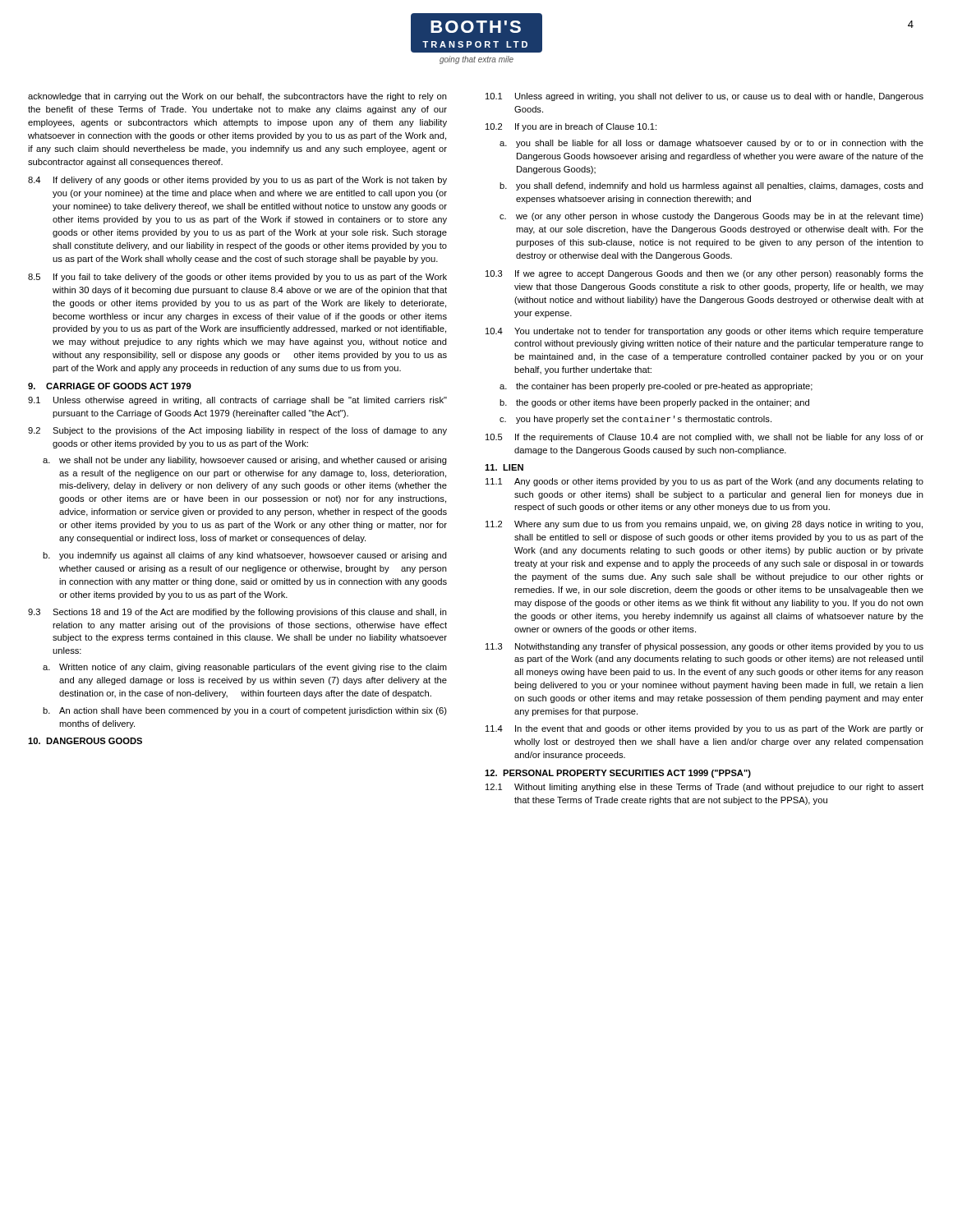953x1232 pixels.
Task: Locate the block starting "a. Written notice of any"
Action: (245, 681)
